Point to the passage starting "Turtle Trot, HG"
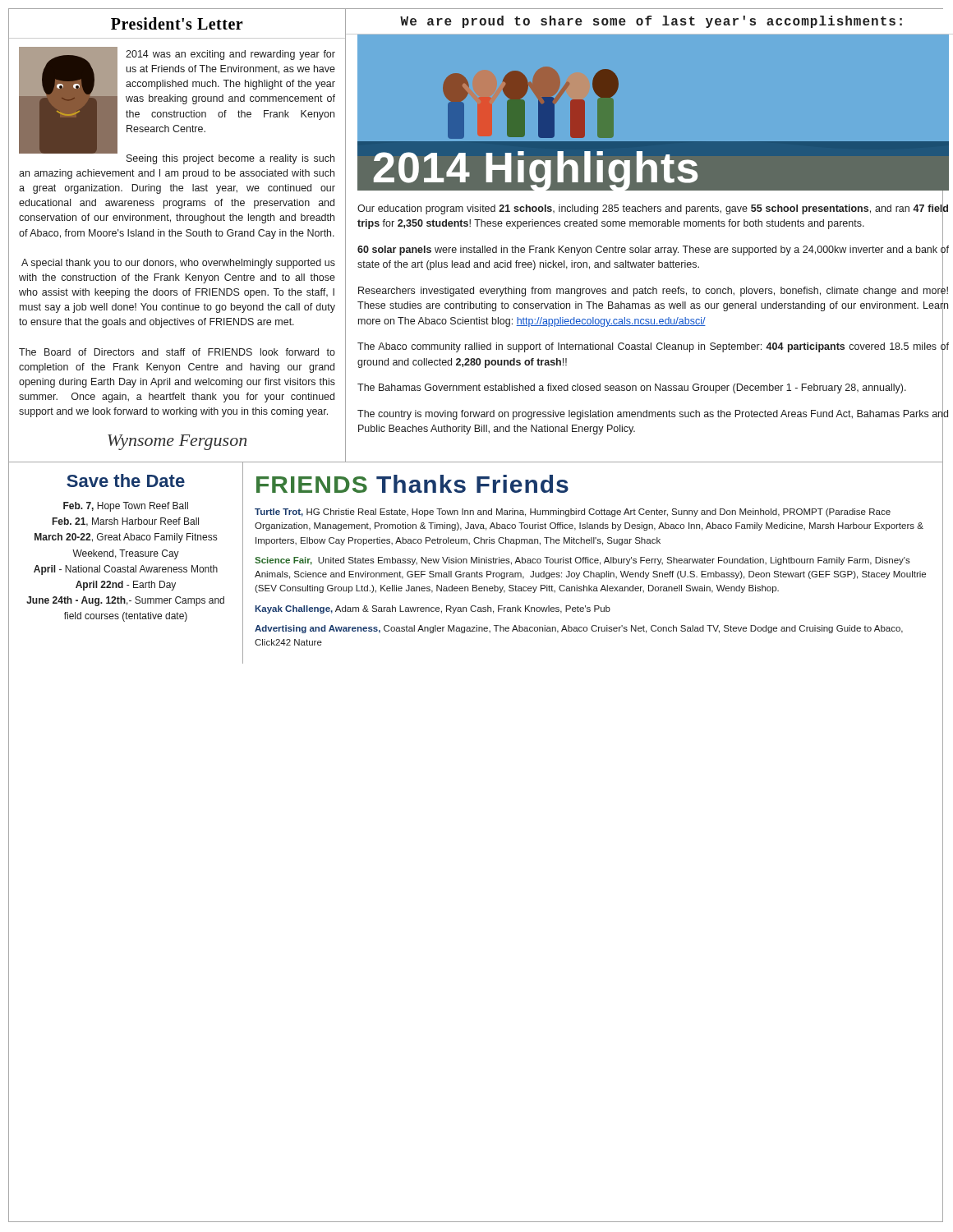The width and height of the screenshot is (953, 1232). [589, 526]
